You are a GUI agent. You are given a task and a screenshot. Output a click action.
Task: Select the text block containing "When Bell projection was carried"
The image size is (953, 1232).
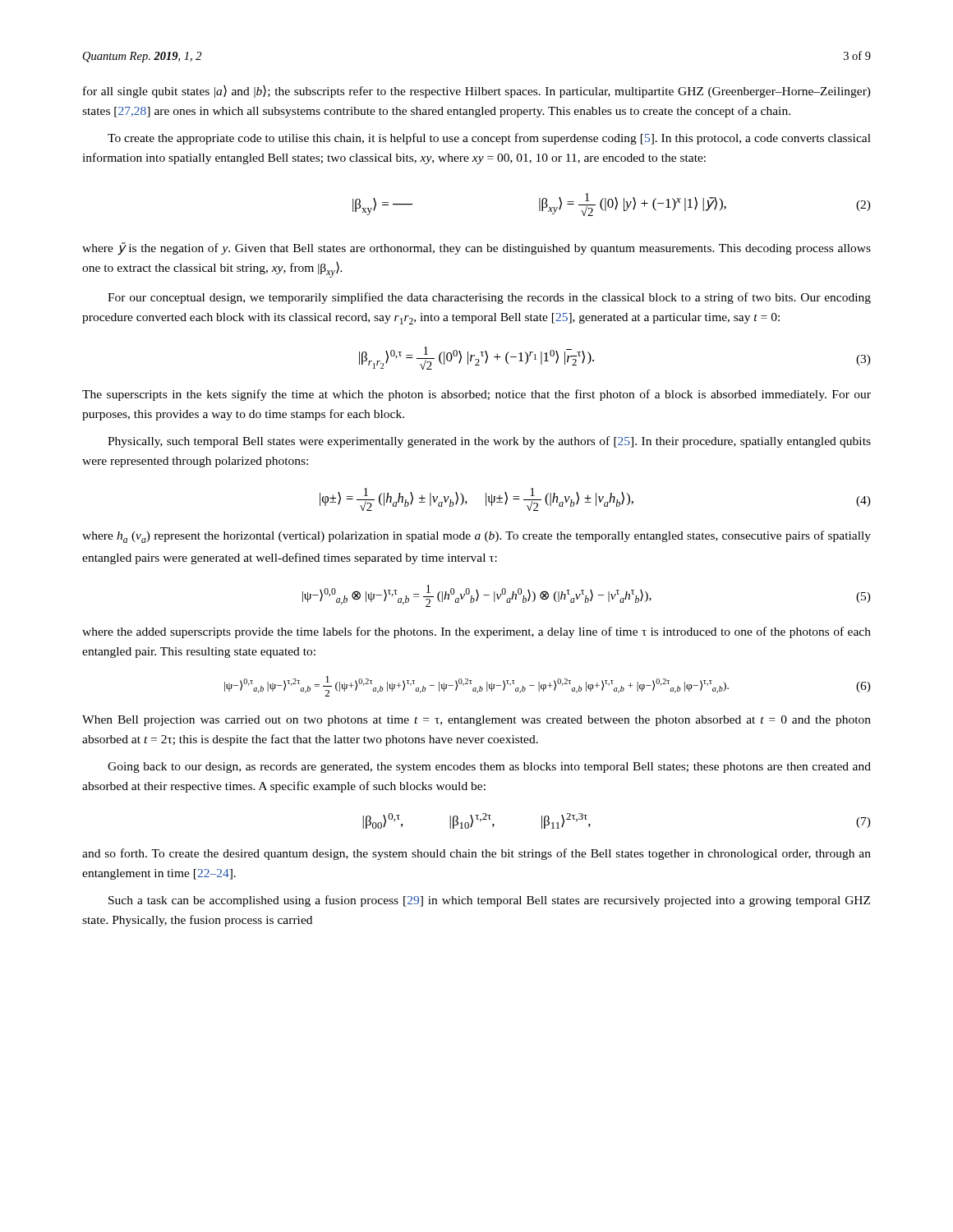point(476,729)
